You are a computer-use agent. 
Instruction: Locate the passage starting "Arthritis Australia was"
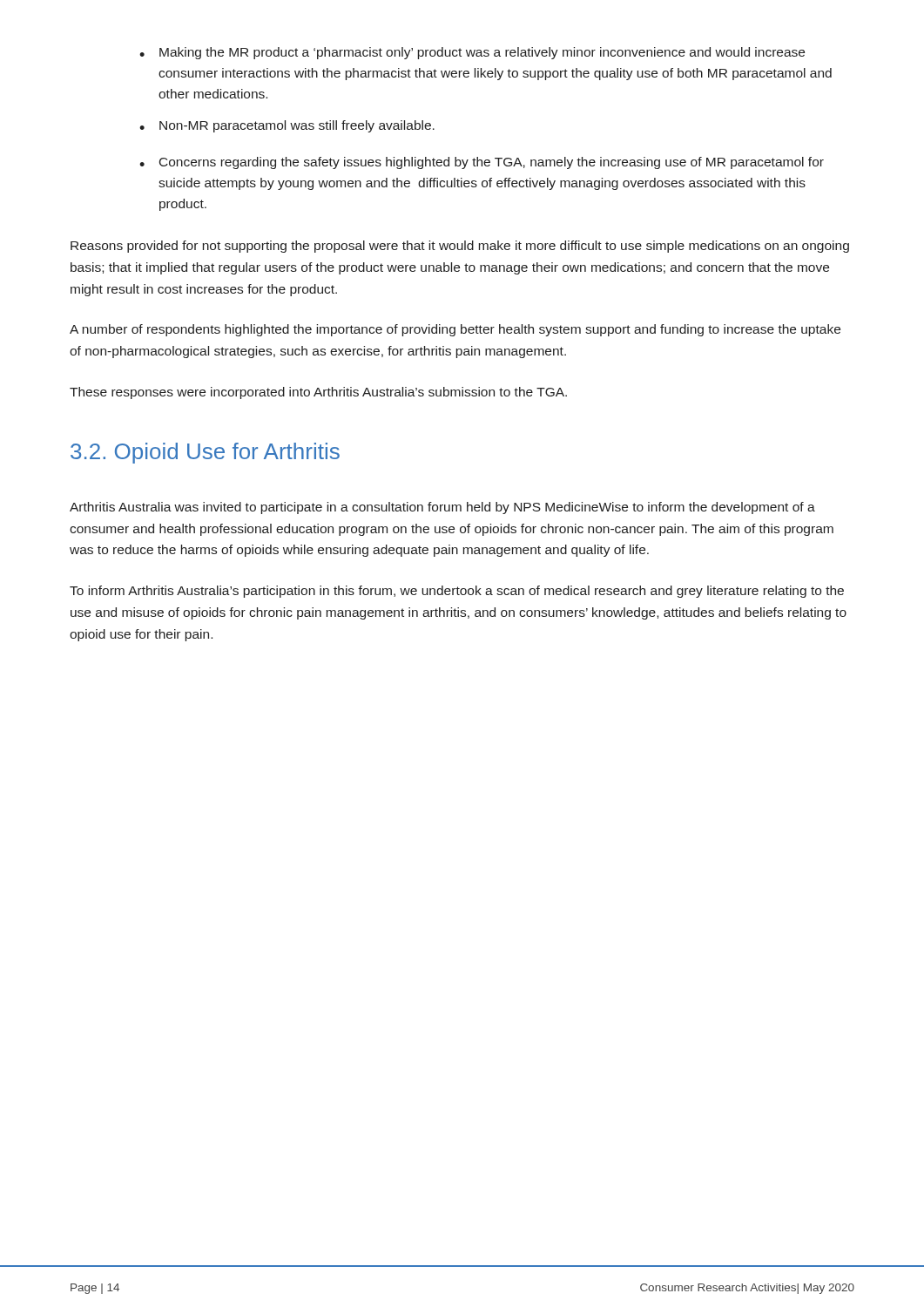452,528
